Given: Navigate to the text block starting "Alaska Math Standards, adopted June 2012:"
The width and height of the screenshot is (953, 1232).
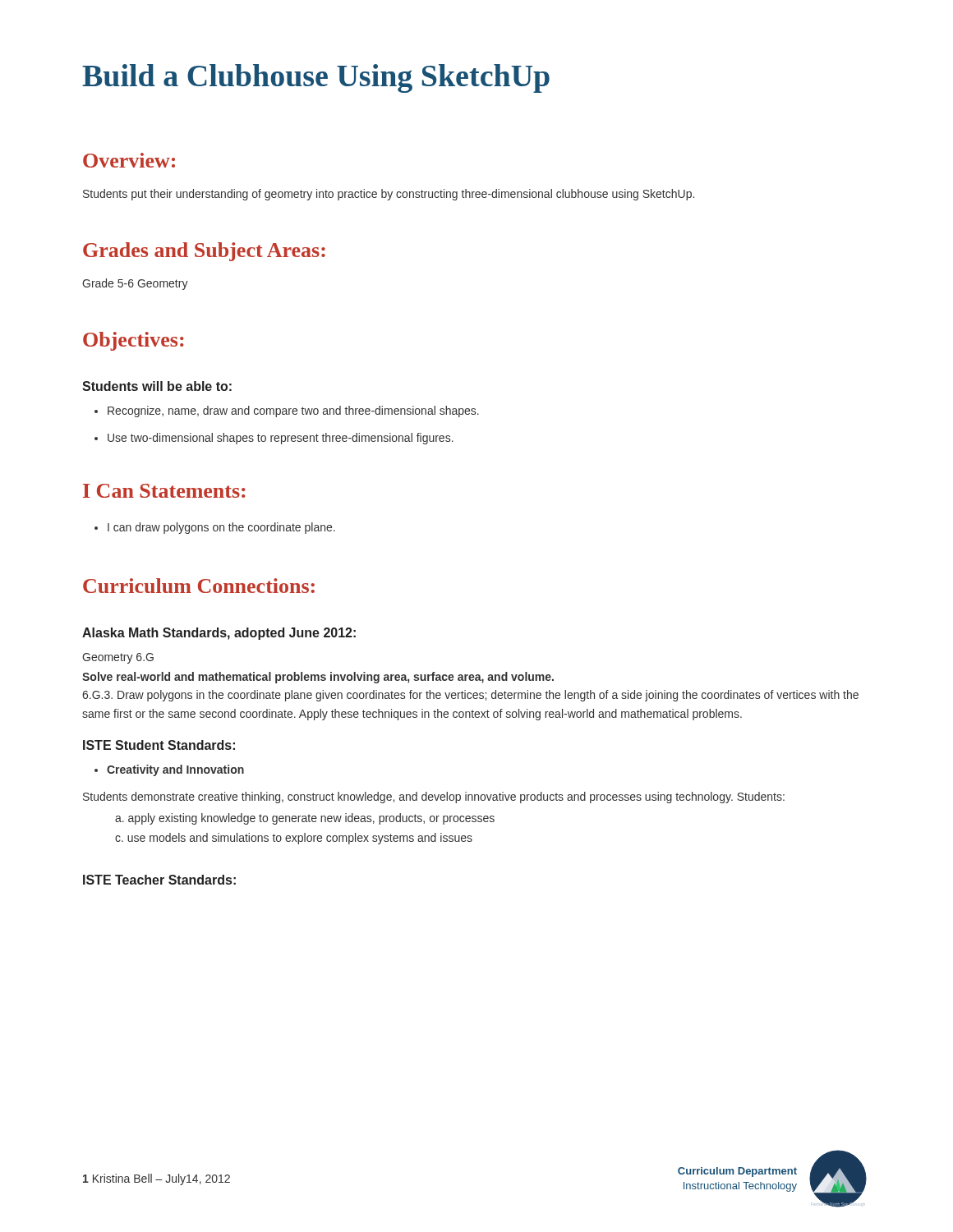Looking at the screenshot, I should pos(219,634).
